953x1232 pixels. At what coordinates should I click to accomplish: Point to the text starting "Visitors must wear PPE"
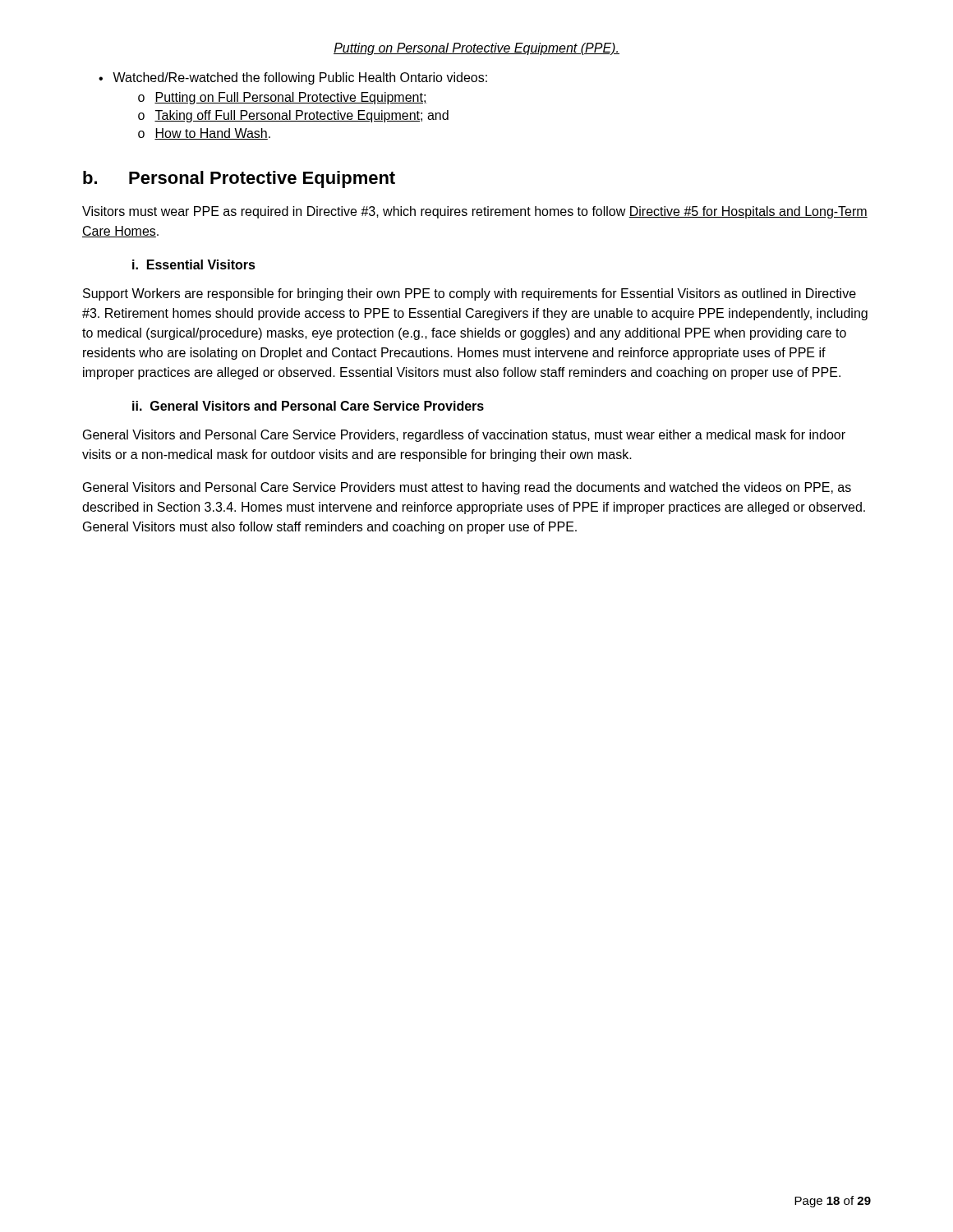pos(475,221)
